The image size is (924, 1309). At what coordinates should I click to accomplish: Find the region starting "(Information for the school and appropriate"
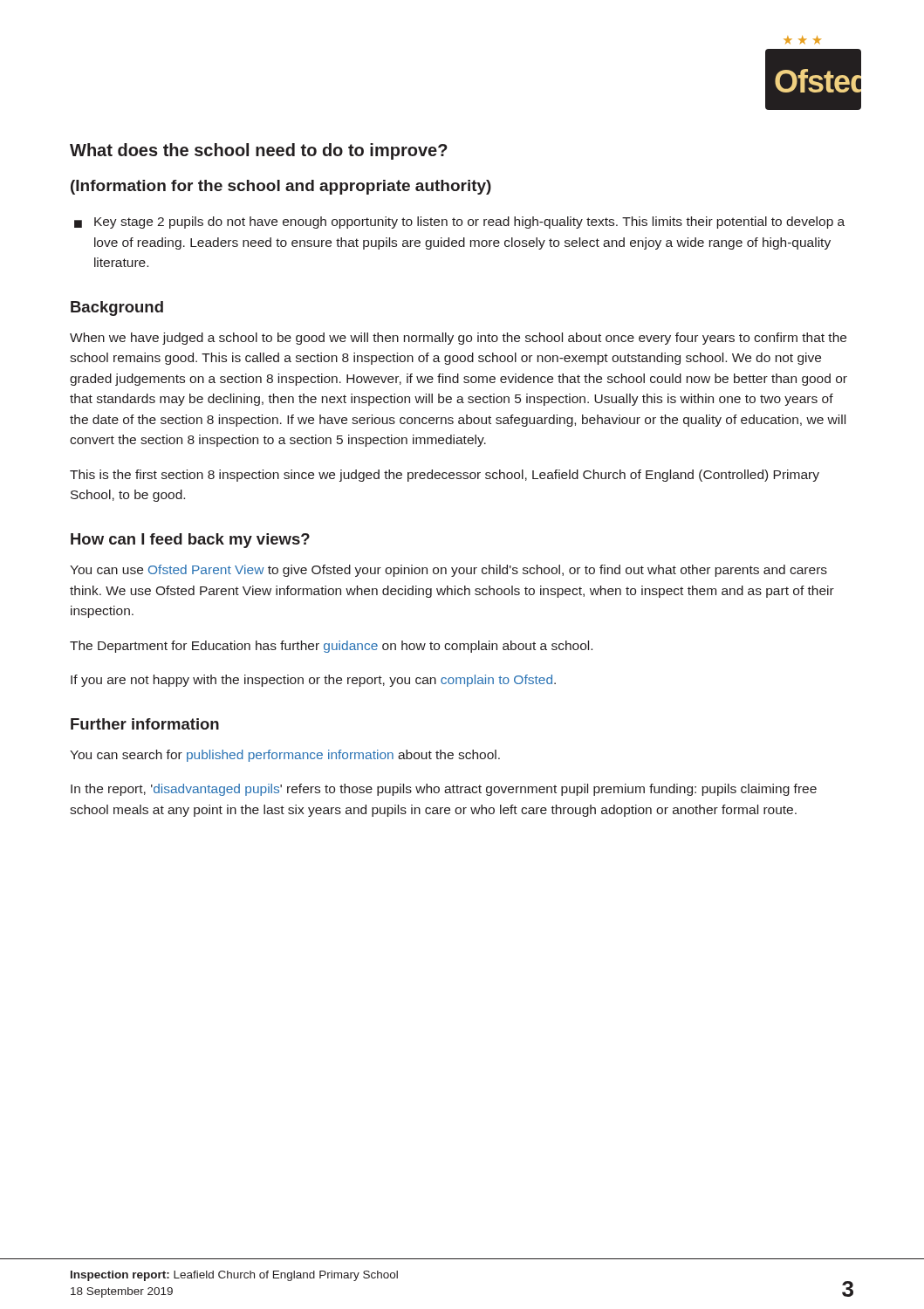click(462, 186)
